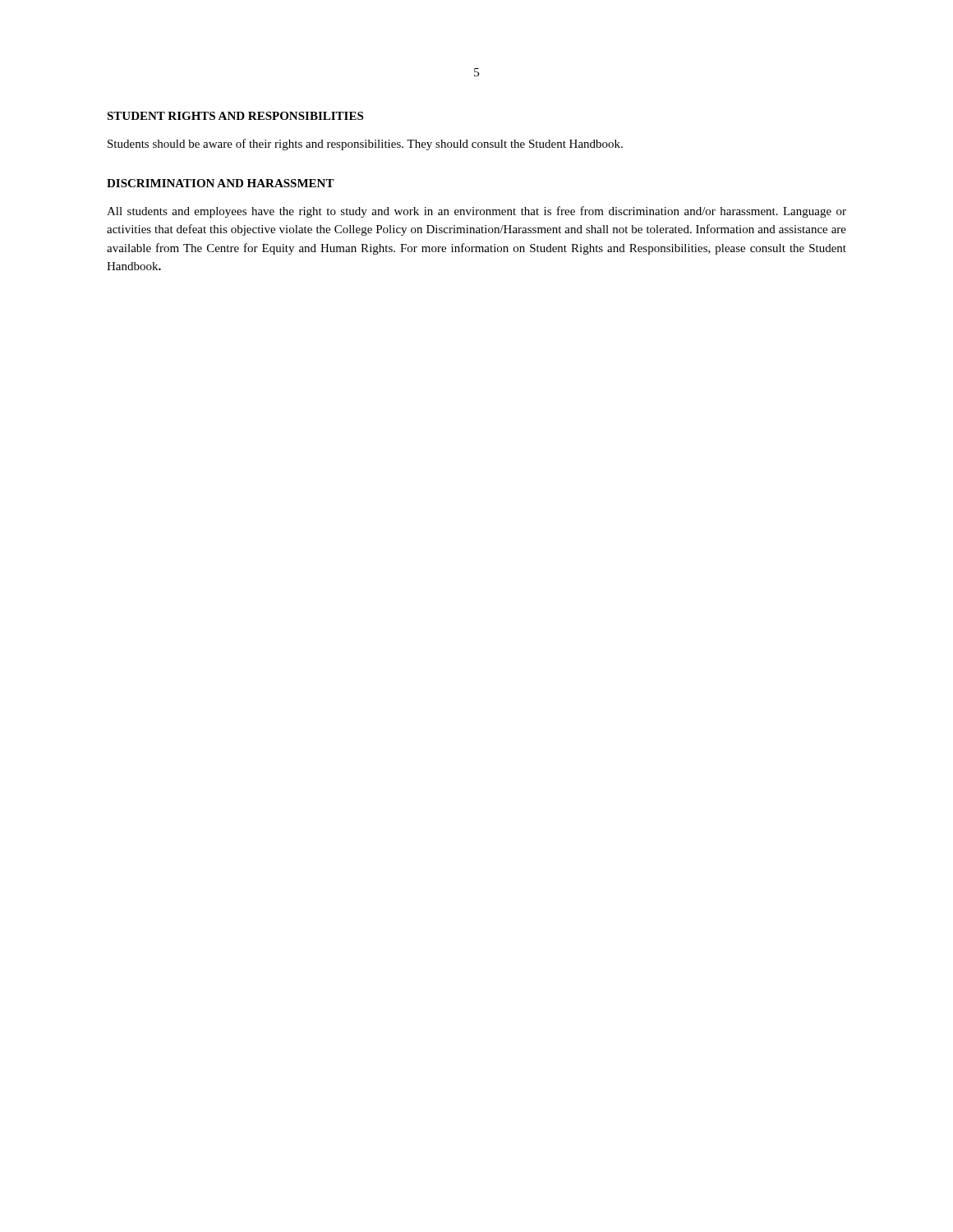Find the block on this page that starts "All students and employees have the right"
Viewport: 953px width, 1232px height.
pos(476,238)
